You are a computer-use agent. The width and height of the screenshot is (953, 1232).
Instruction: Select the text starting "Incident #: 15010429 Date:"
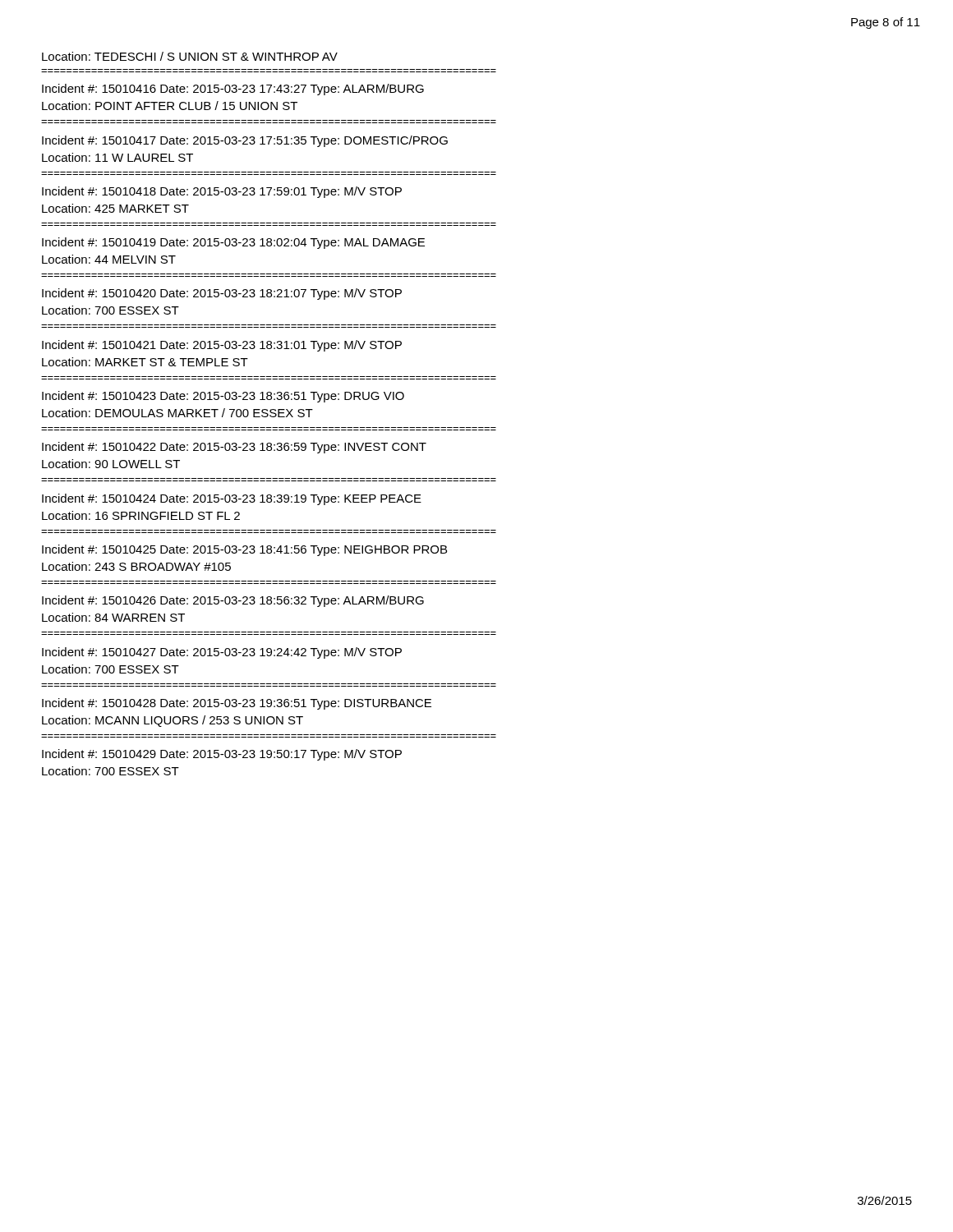click(222, 755)
